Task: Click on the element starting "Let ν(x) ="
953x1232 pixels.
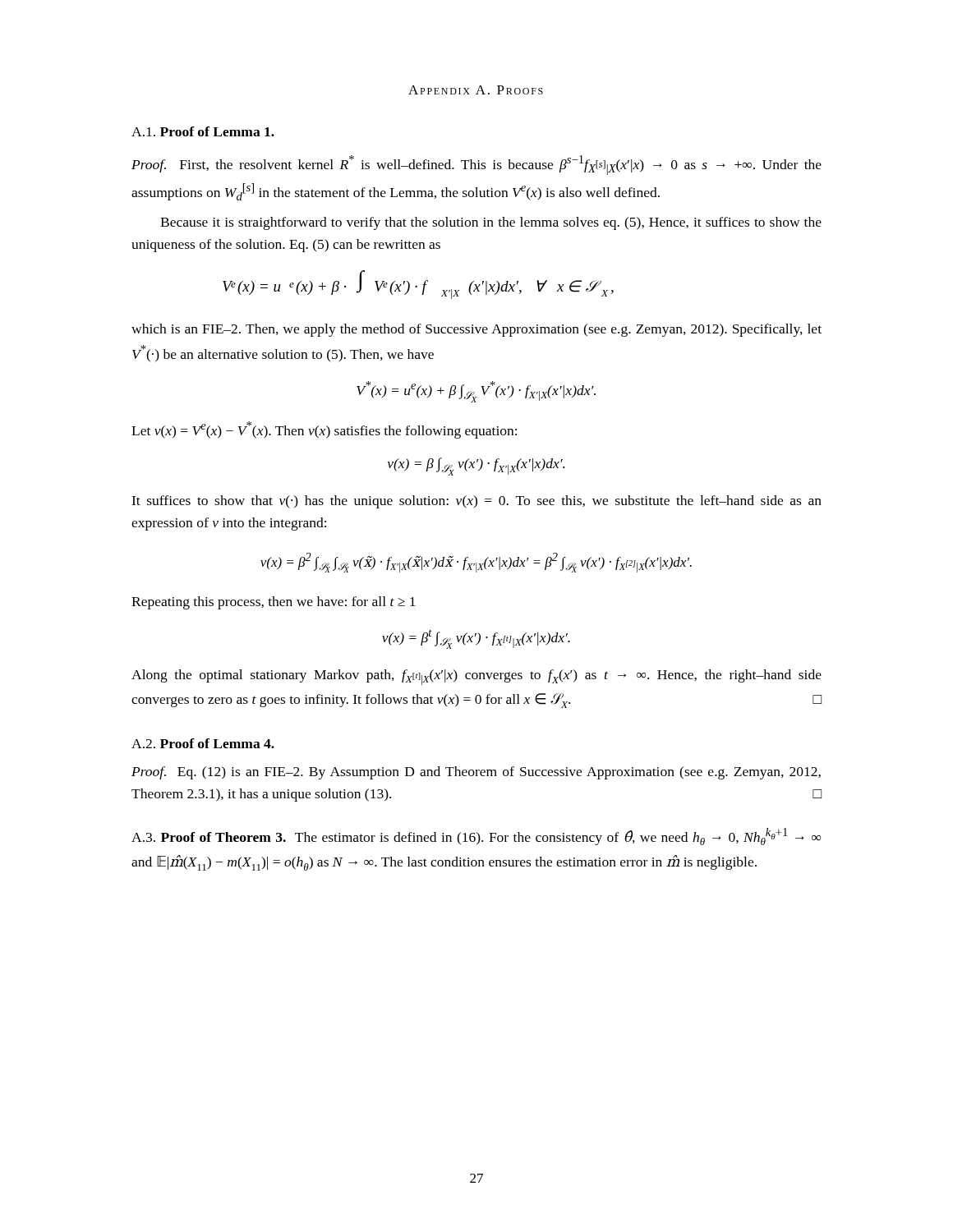Action: 325,429
